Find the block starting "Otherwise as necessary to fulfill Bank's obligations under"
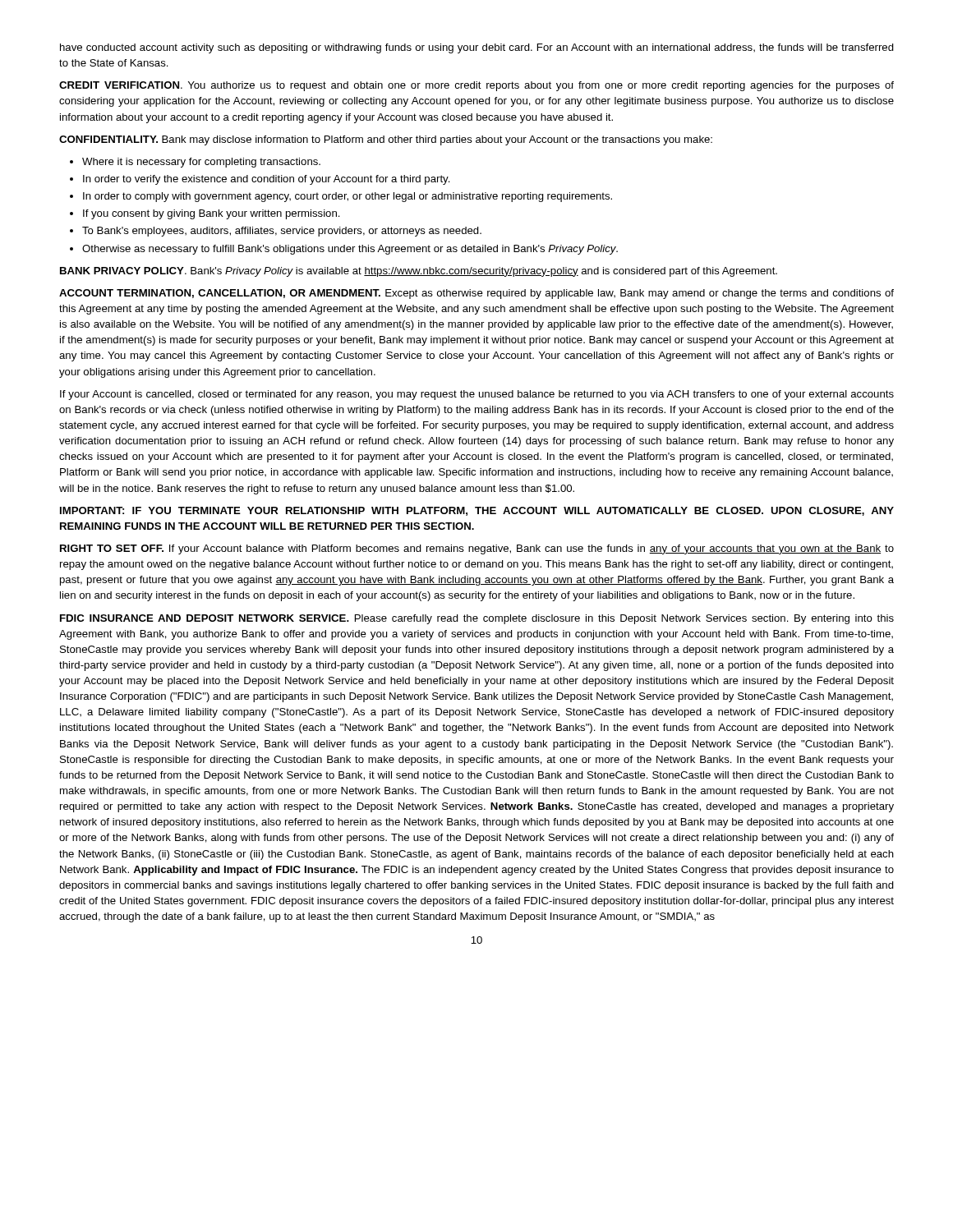953x1232 pixels. [476, 248]
